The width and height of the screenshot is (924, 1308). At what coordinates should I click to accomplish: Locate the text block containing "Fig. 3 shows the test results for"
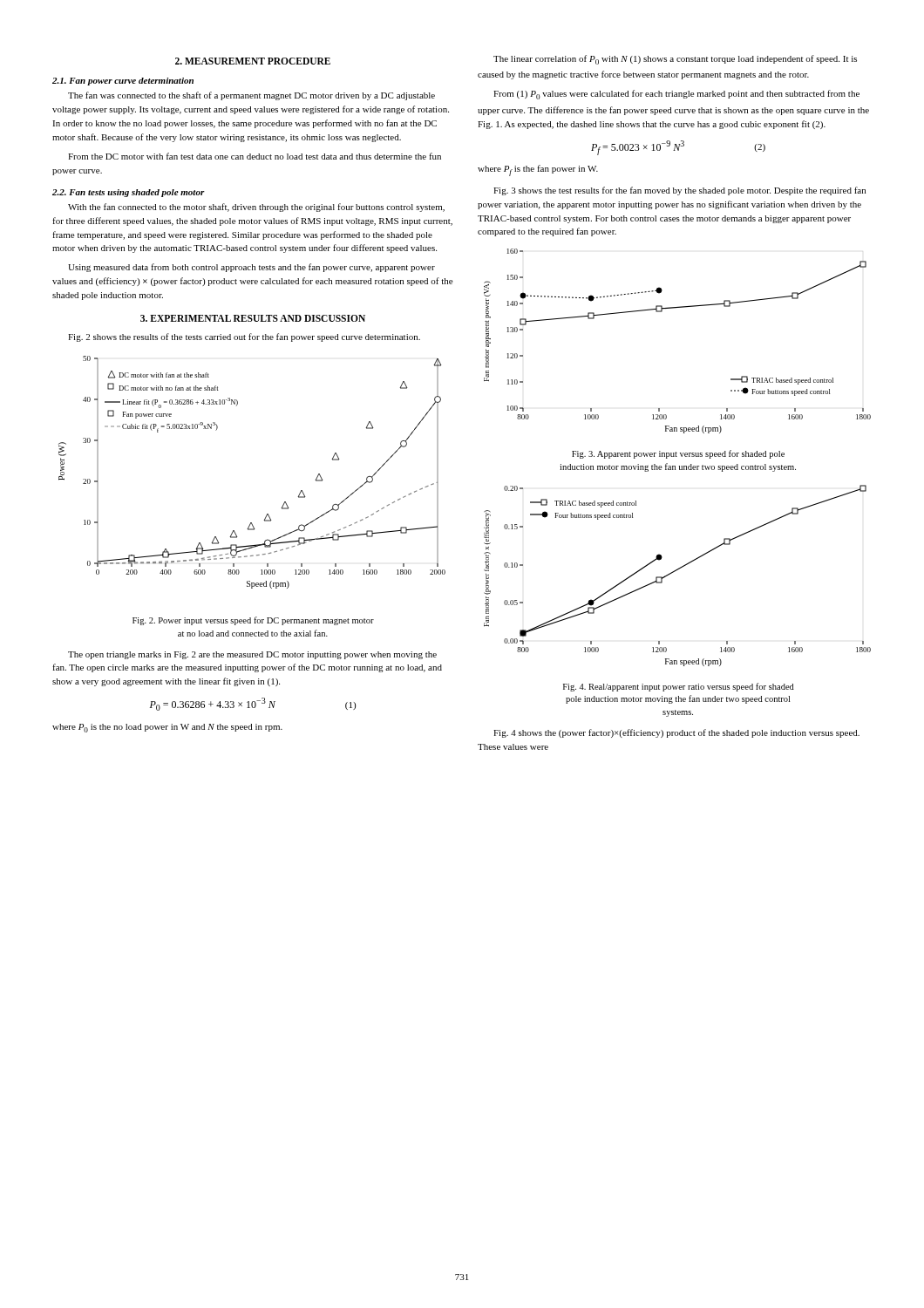coord(672,211)
